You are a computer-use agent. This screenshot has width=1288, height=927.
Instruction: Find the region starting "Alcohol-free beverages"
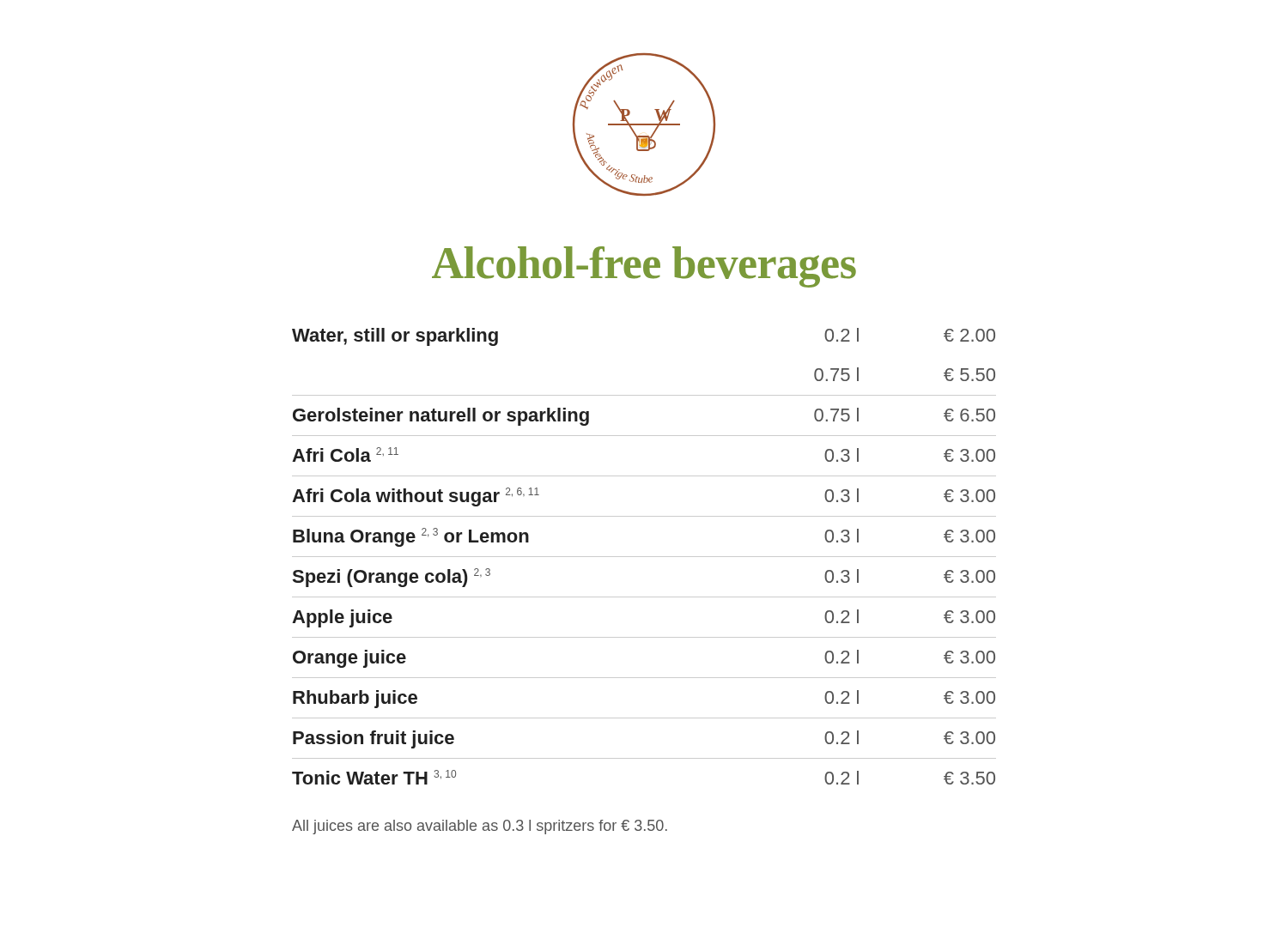644,263
